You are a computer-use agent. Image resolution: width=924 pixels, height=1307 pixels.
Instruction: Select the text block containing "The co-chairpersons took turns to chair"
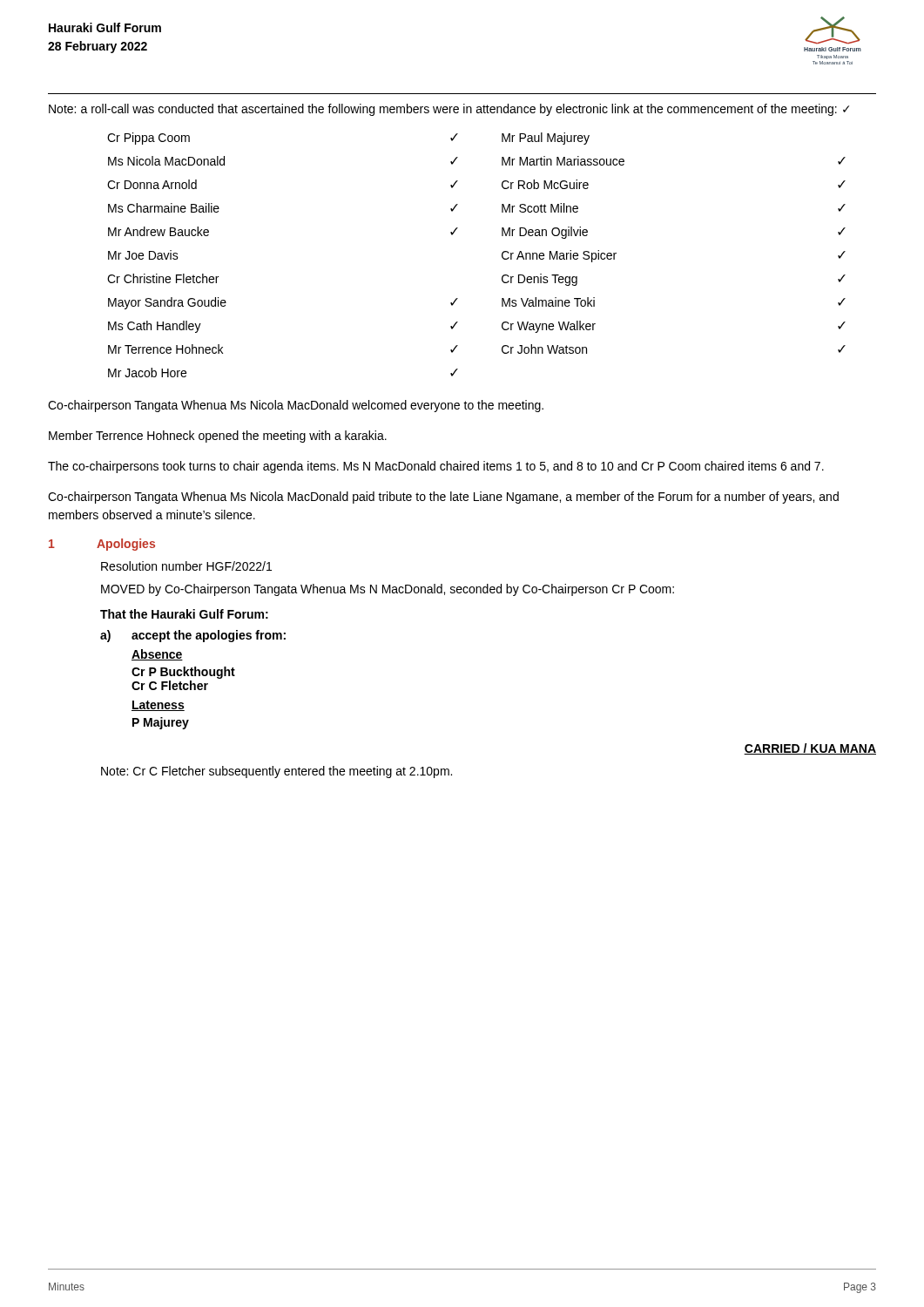(436, 466)
